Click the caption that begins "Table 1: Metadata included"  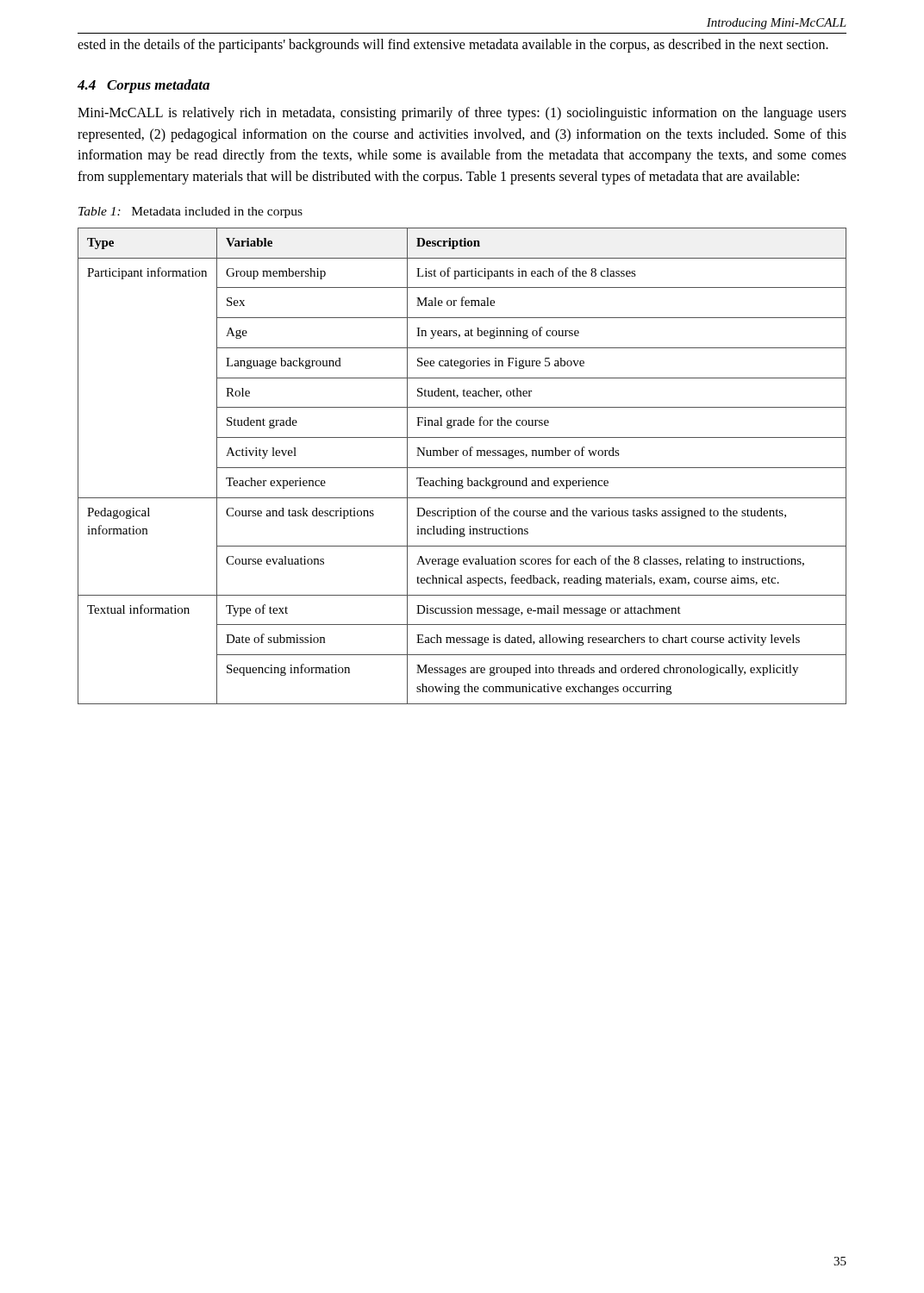pos(190,211)
